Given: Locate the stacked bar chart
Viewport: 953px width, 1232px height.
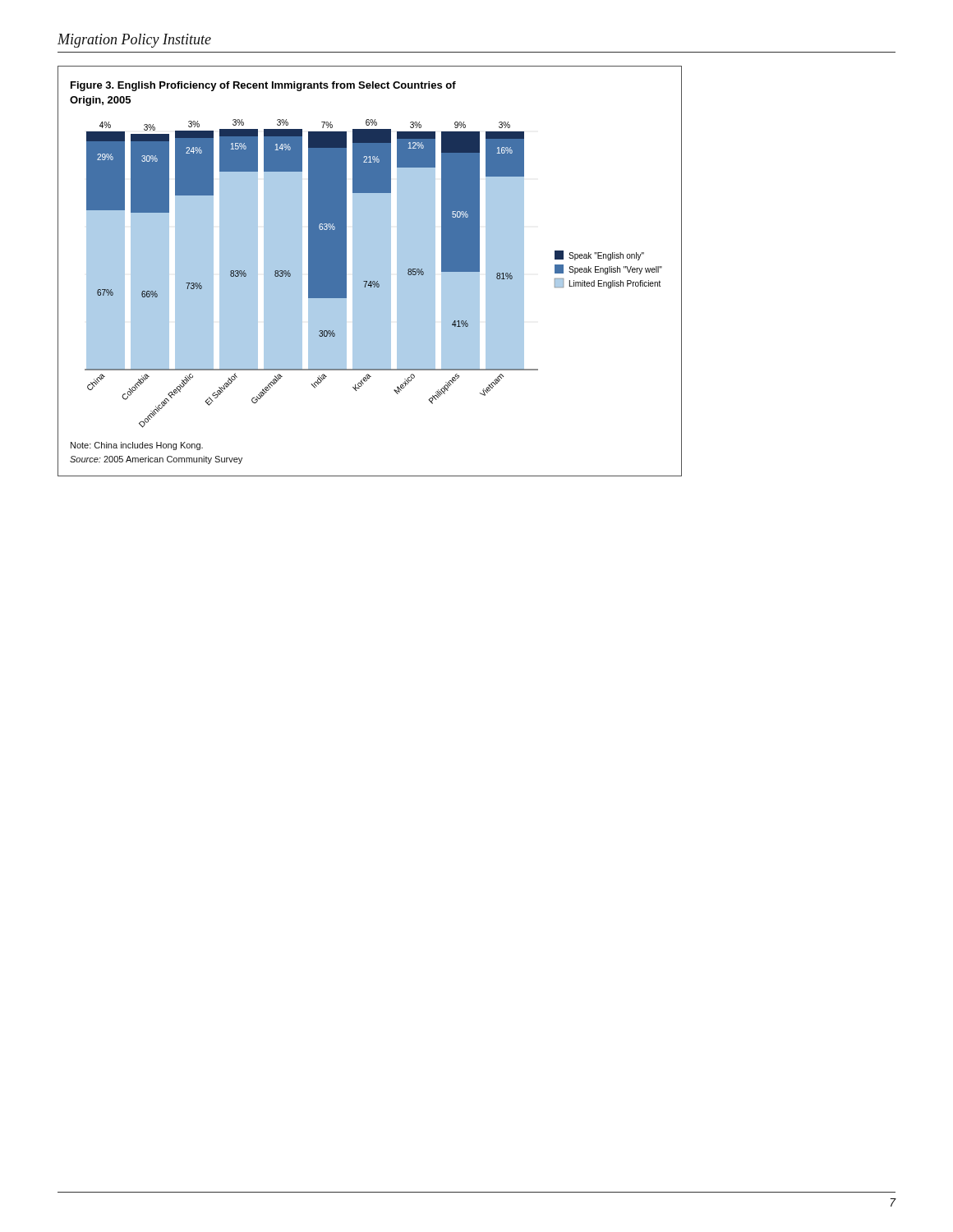Looking at the screenshot, I should [370, 271].
